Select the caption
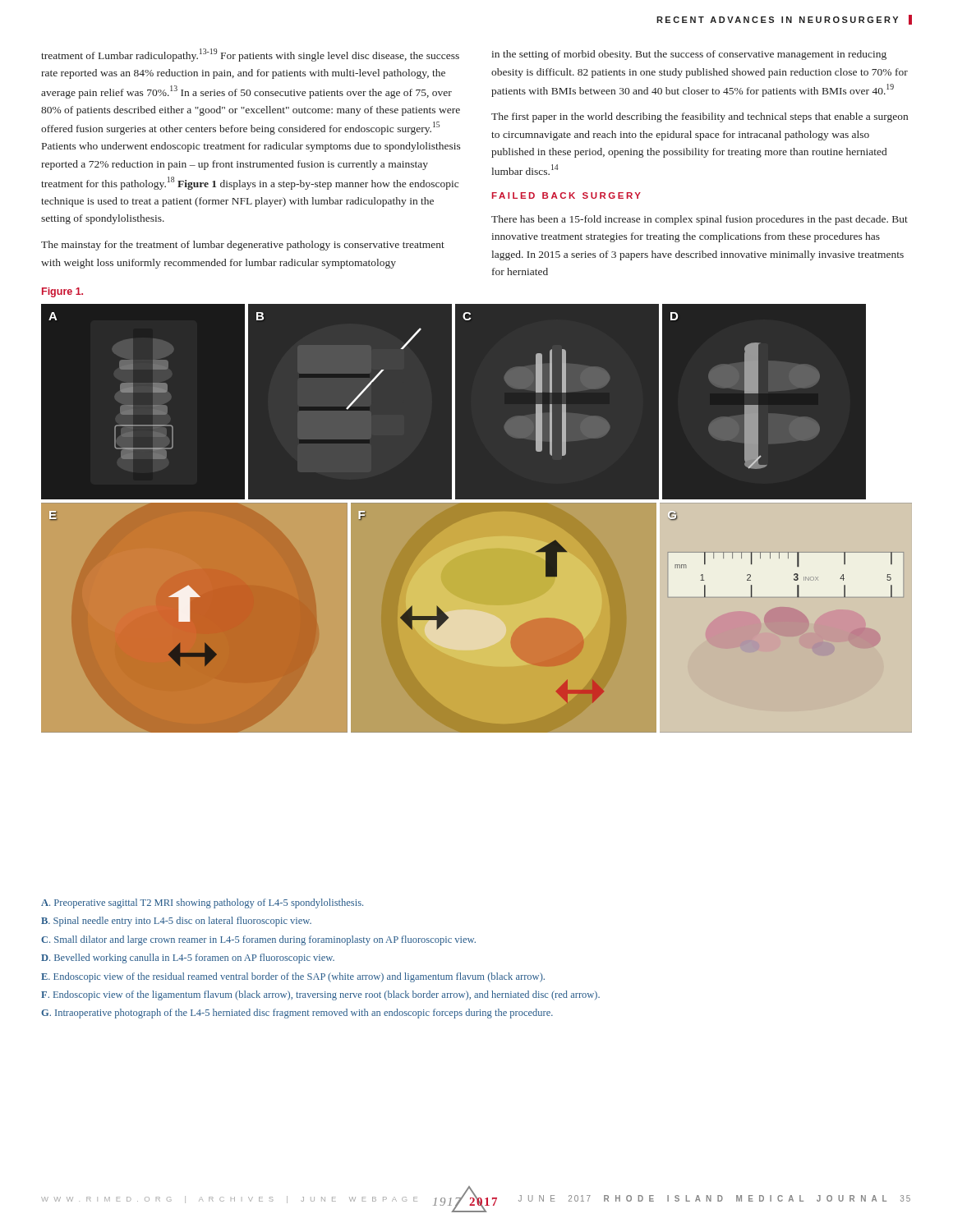Screen dimensions: 1232x953 pos(62,292)
